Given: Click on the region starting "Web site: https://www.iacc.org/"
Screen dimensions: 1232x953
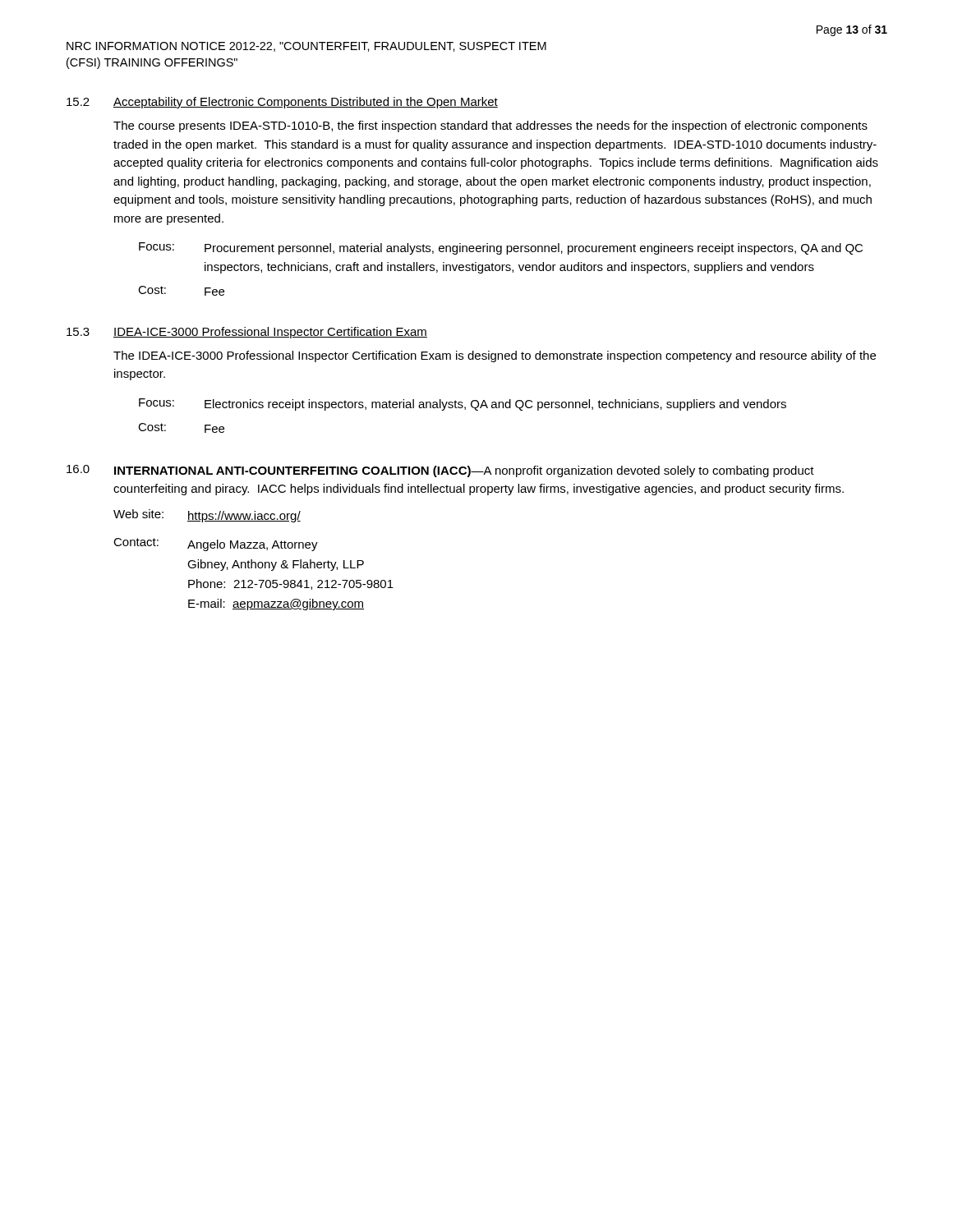Looking at the screenshot, I should click(x=207, y=516).
